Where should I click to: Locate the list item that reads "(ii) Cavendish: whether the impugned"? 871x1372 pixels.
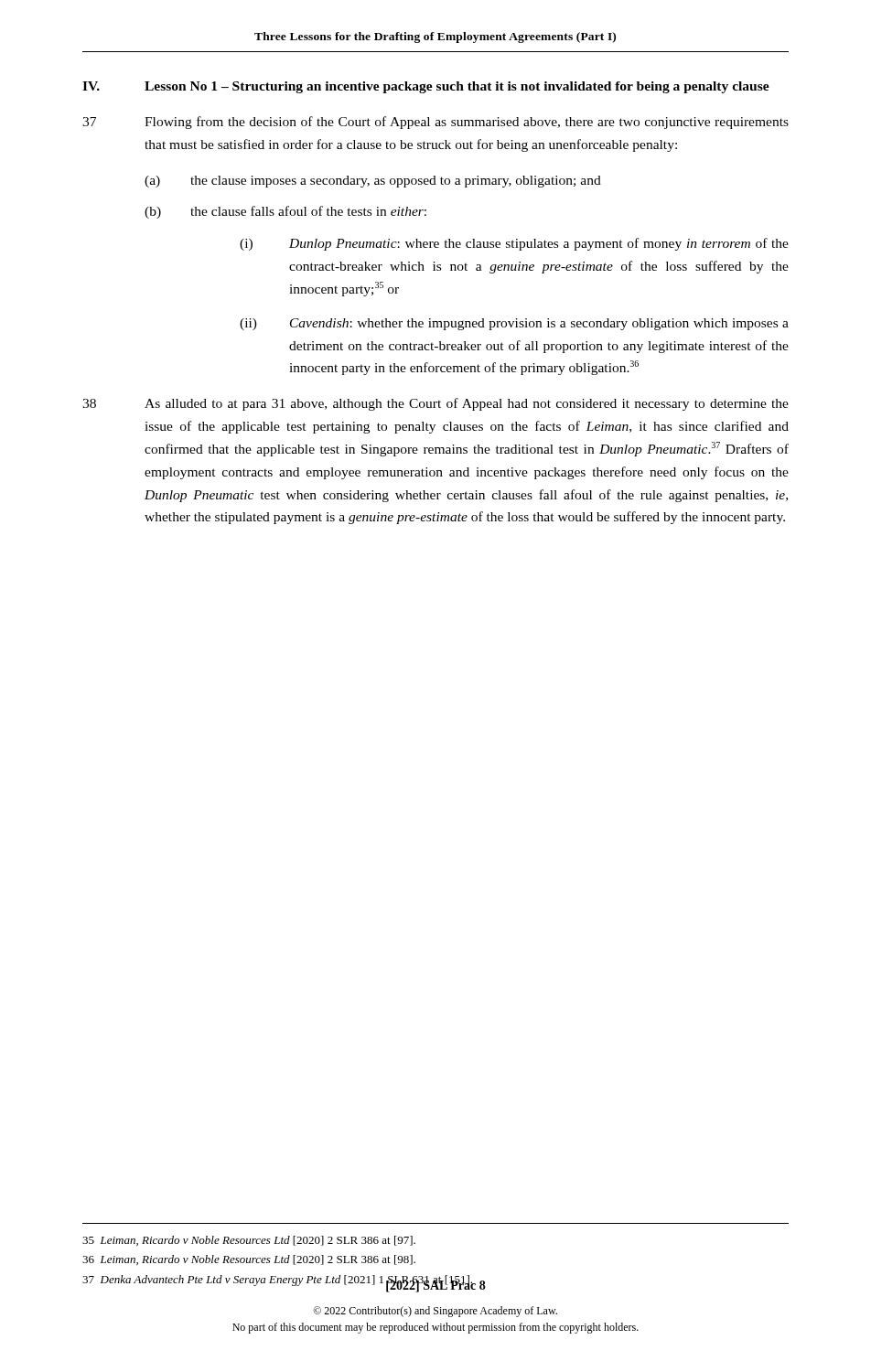point(514,346)
